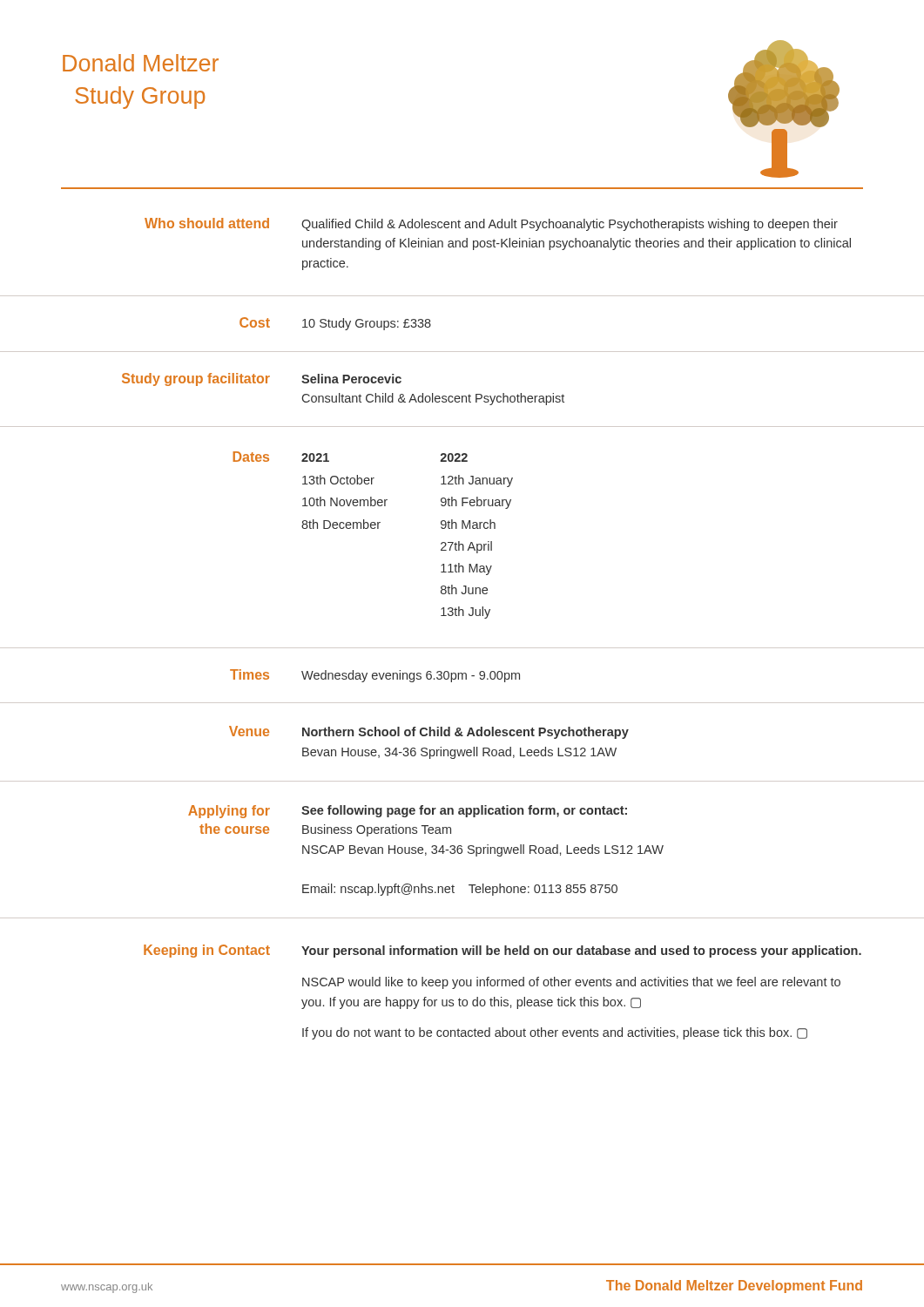
Task: Find the block on this page that starts "Qualified Child & Adolescent"
Action: (576, 243)
